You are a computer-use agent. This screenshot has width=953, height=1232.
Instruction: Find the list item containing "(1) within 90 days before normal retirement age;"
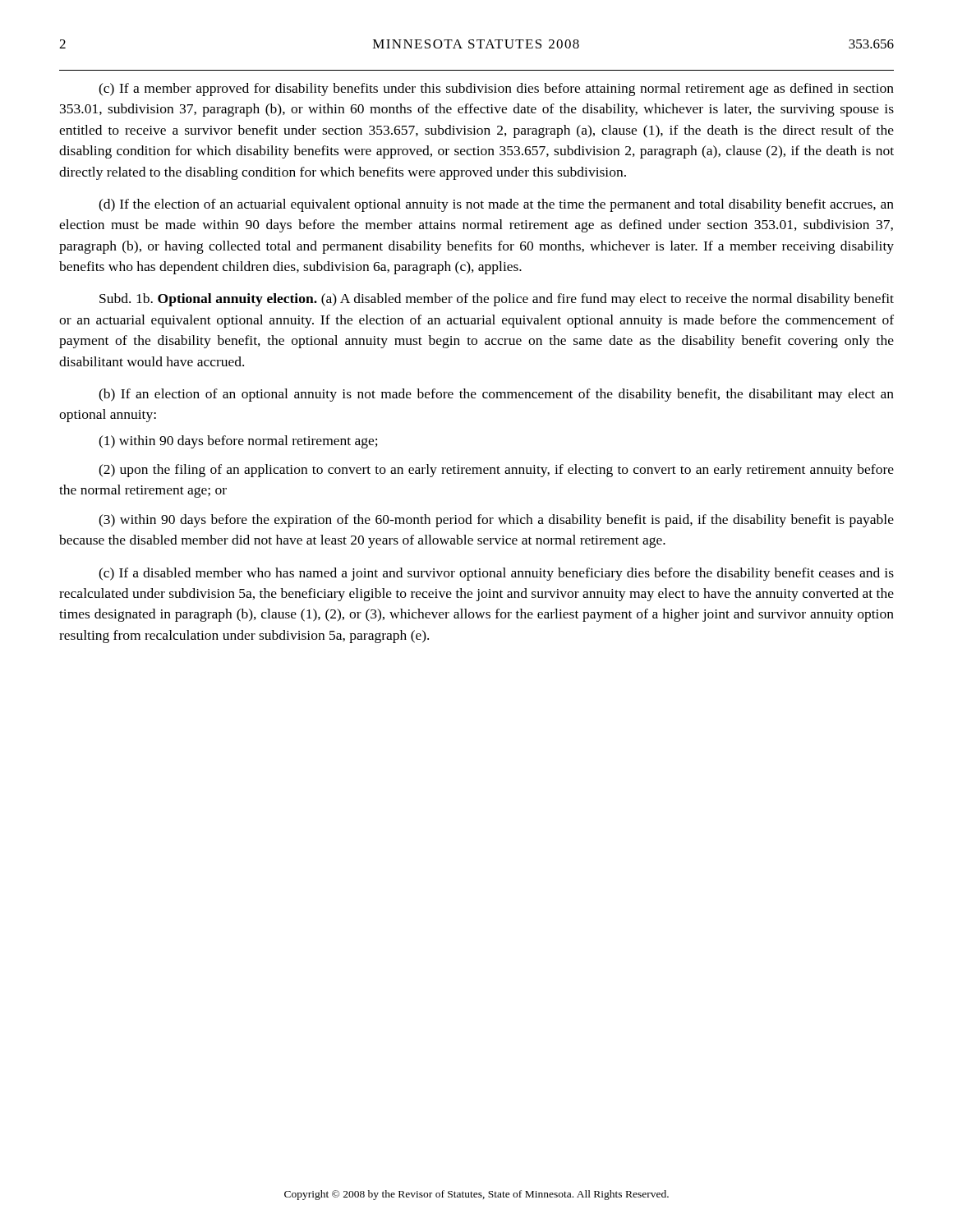click(238, 442)
